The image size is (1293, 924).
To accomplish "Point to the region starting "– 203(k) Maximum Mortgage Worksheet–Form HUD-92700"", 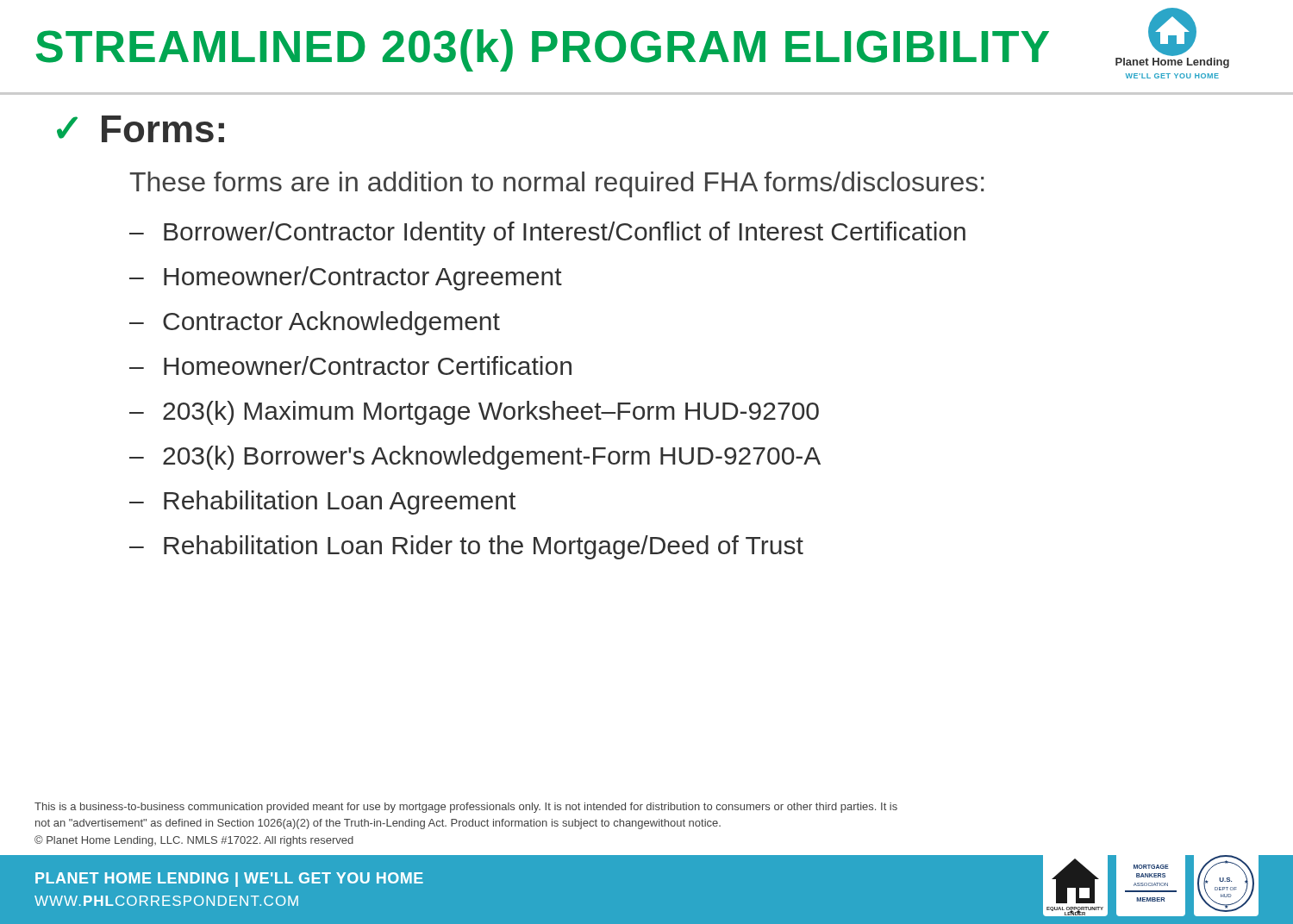I will 475,411.
